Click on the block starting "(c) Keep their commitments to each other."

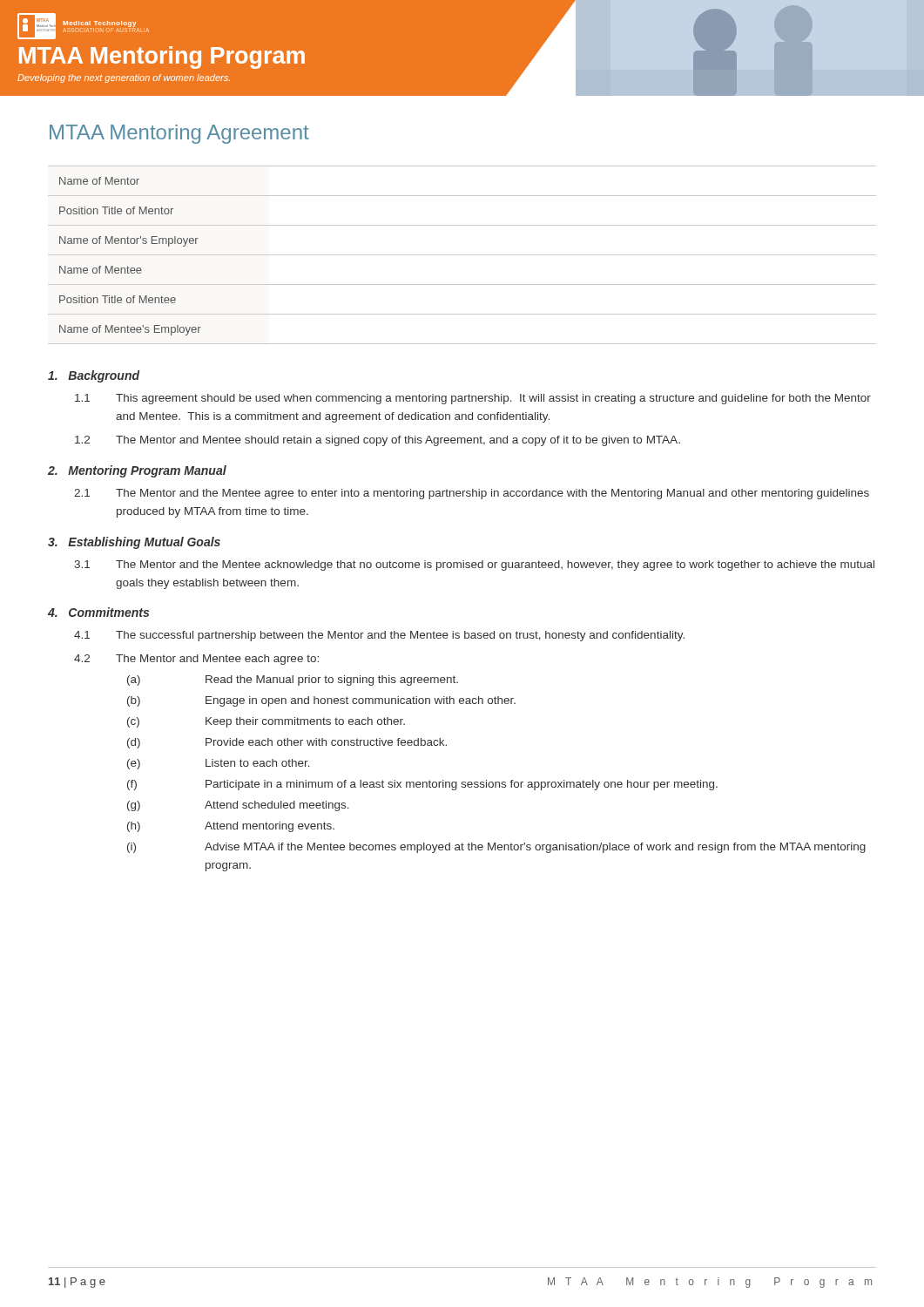[227, 722]
